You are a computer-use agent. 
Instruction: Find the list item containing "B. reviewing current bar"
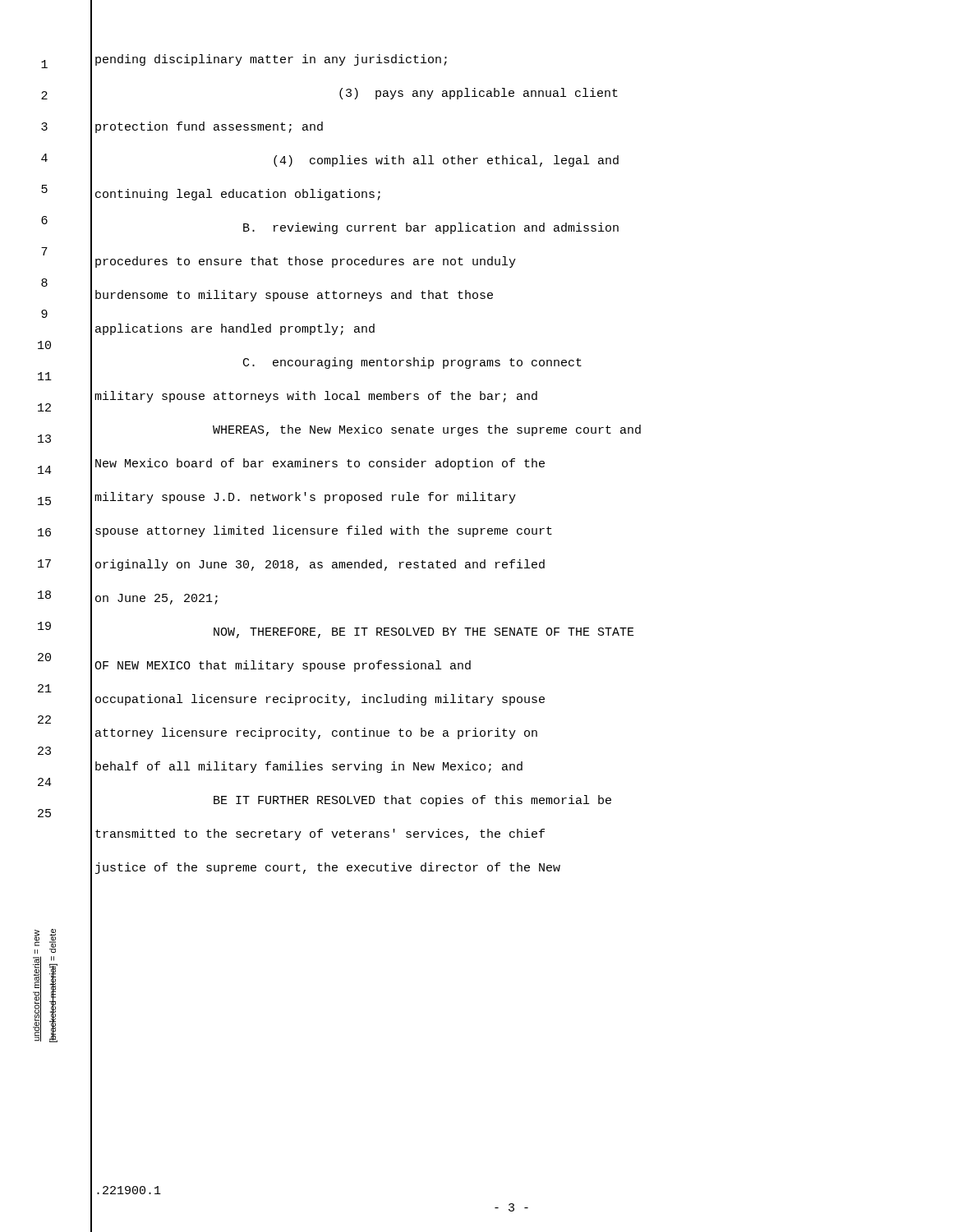pyautogui.click(x=511, y=229)
